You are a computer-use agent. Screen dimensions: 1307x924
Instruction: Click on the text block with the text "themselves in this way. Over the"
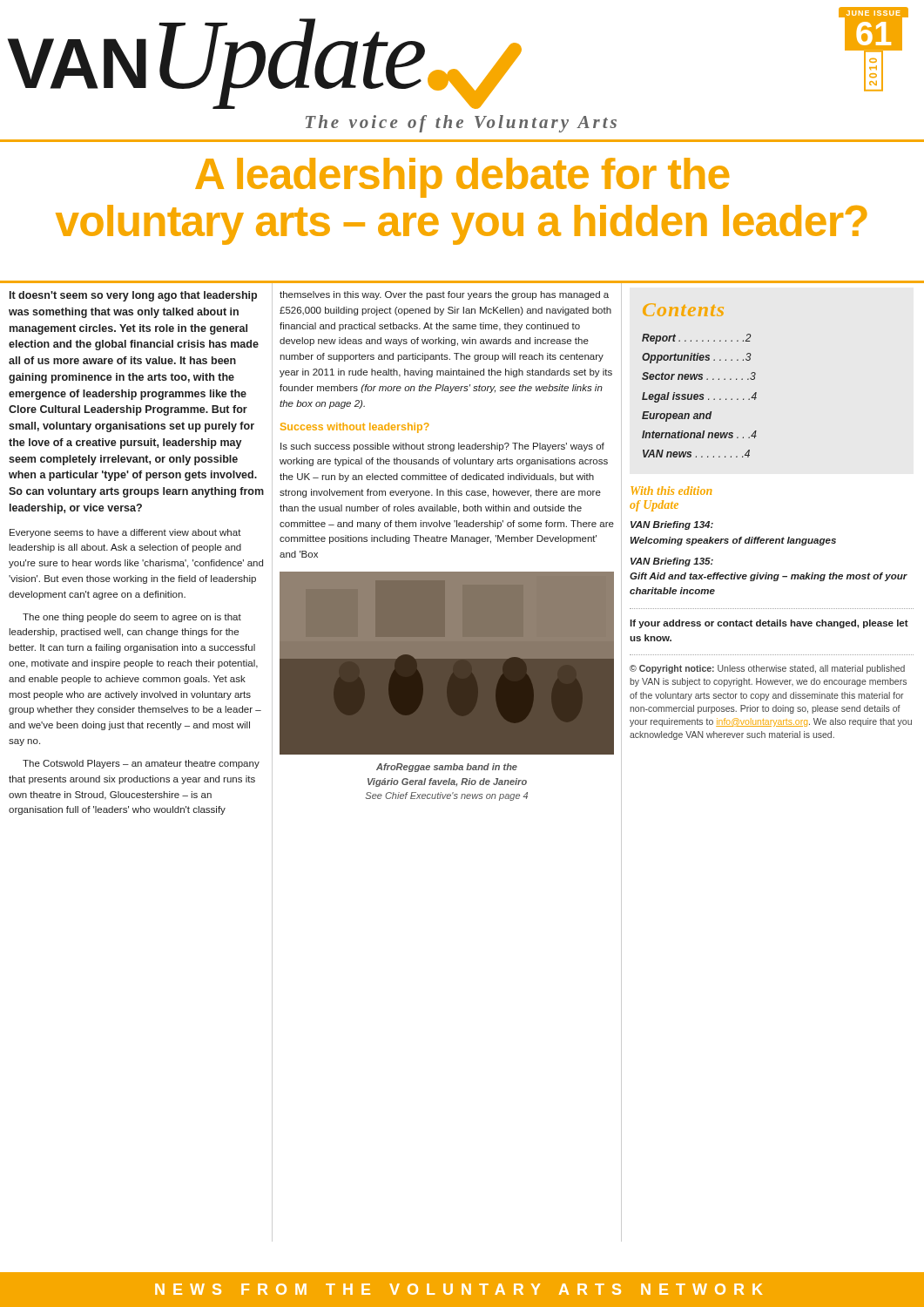tap(447, 350)
